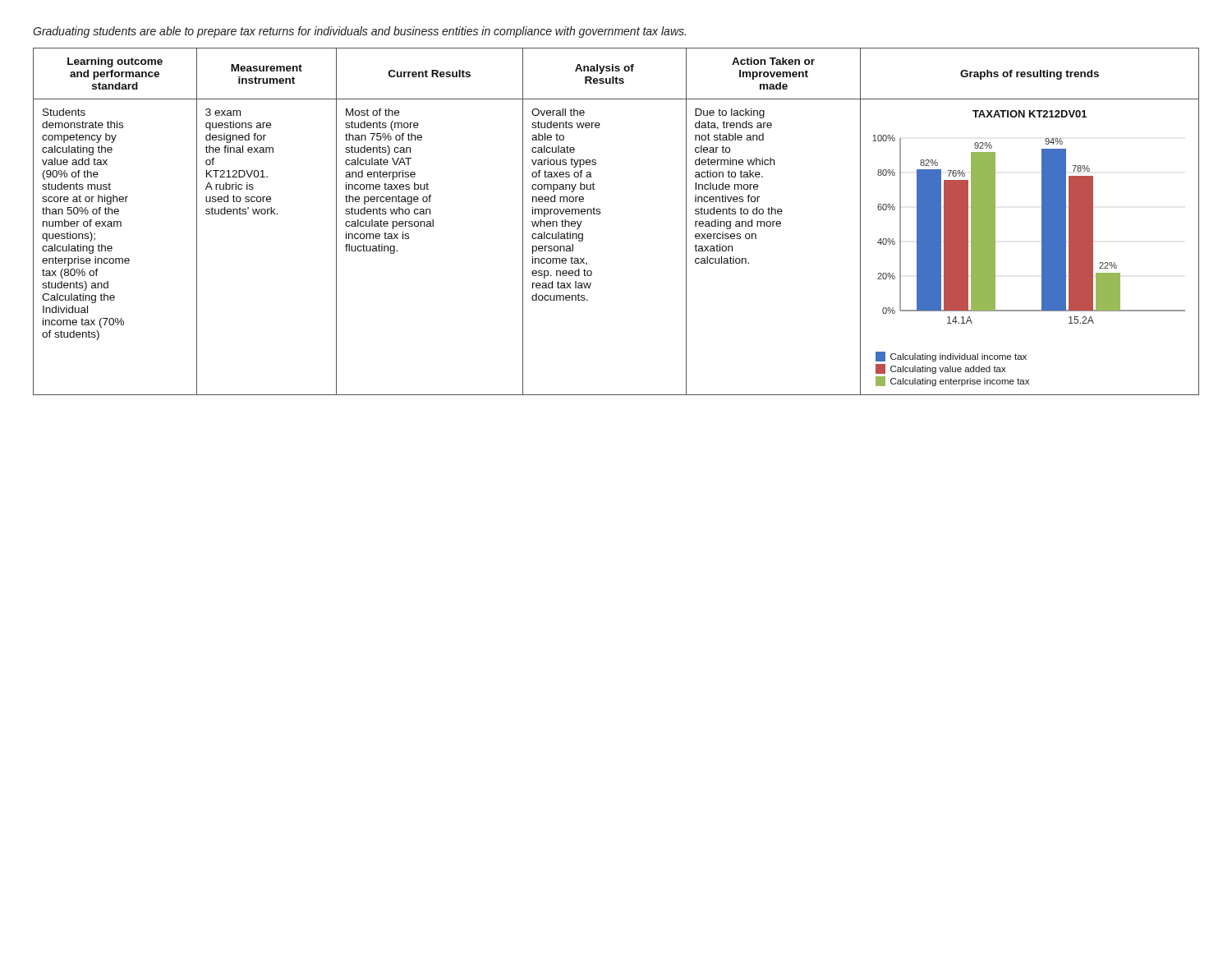Locate the grouped bar chart

(x=1030, y=255)
